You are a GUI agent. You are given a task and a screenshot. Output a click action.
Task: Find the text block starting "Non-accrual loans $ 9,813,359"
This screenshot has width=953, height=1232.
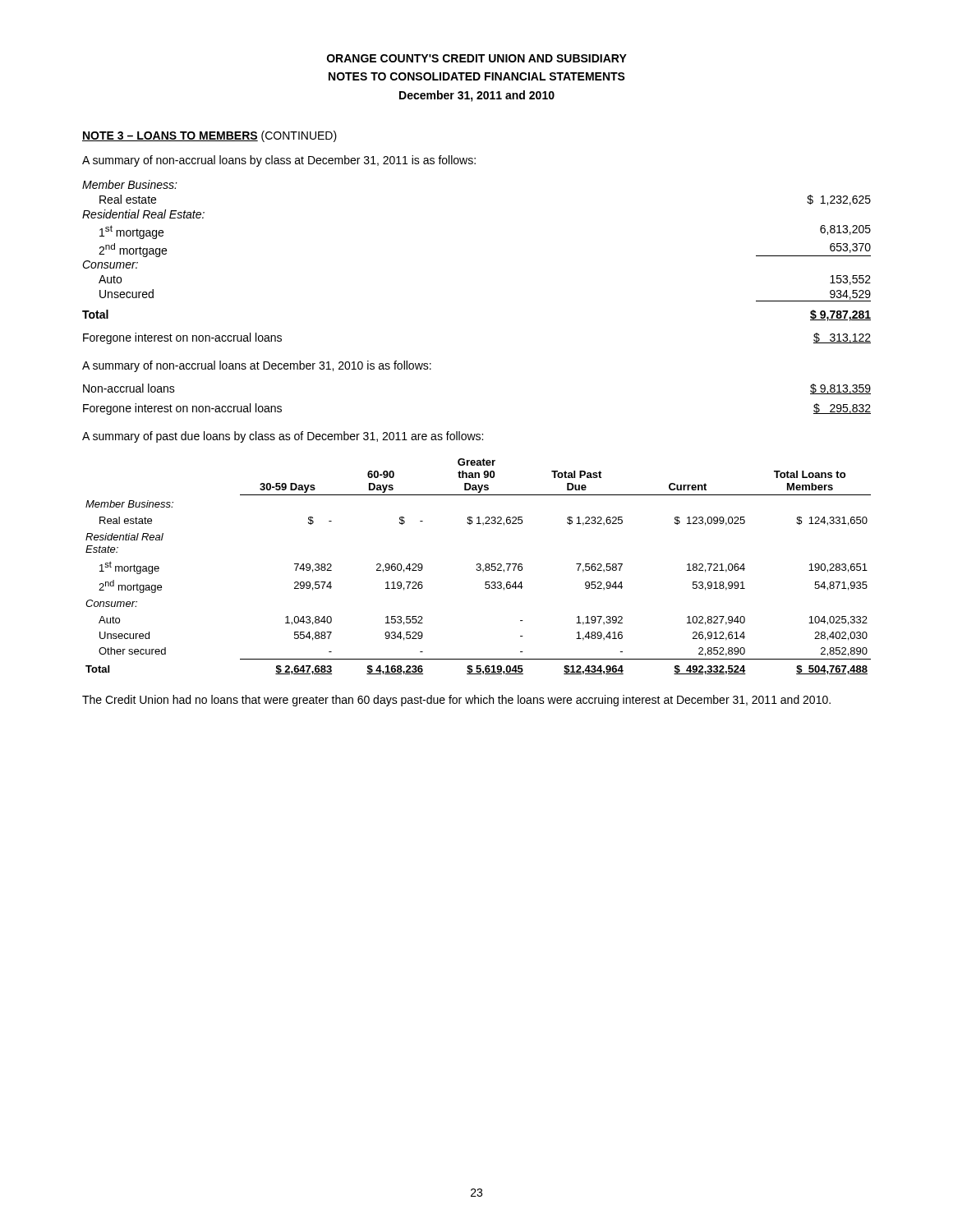(130, 389)
